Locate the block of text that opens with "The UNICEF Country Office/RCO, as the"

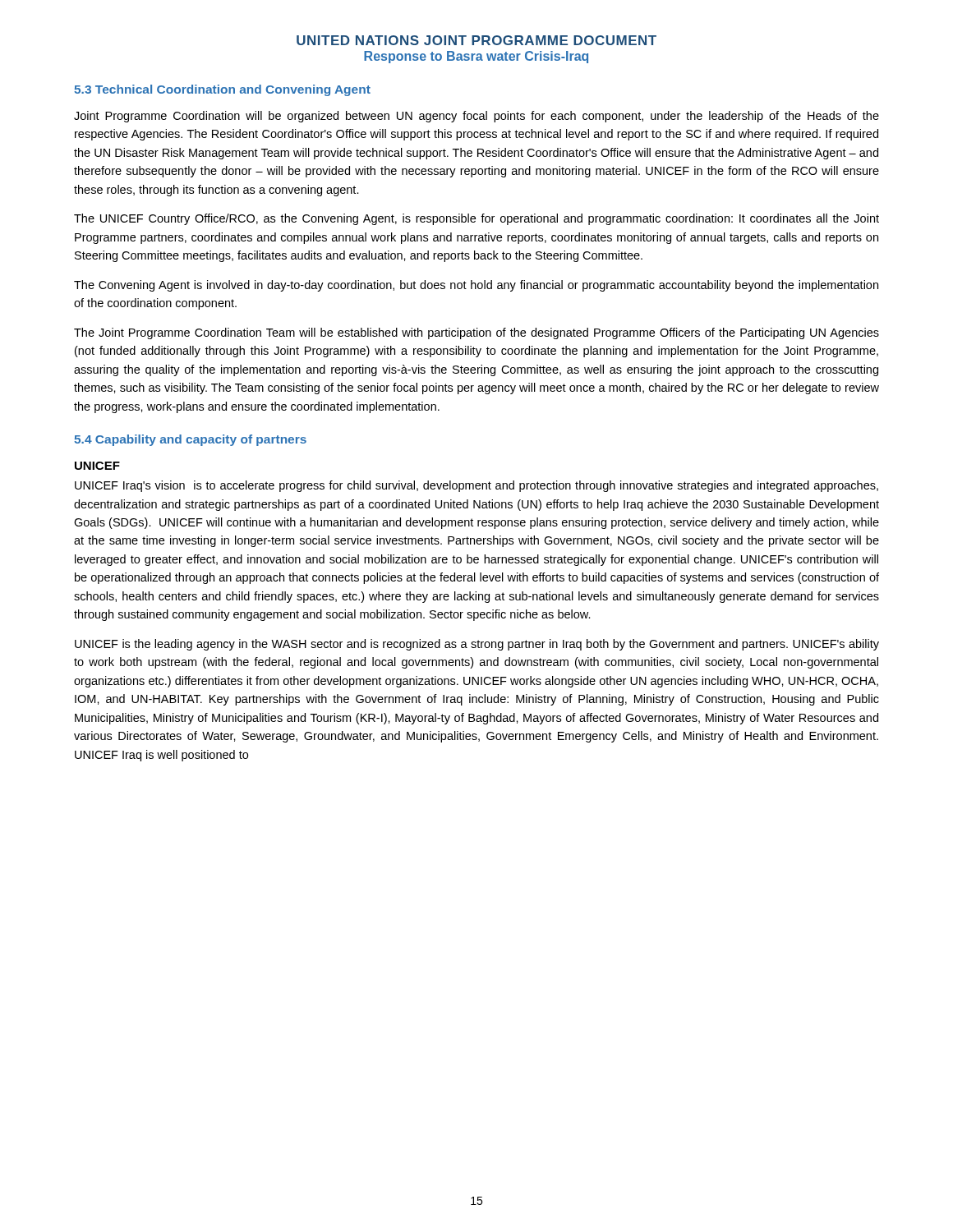point(476,237)
